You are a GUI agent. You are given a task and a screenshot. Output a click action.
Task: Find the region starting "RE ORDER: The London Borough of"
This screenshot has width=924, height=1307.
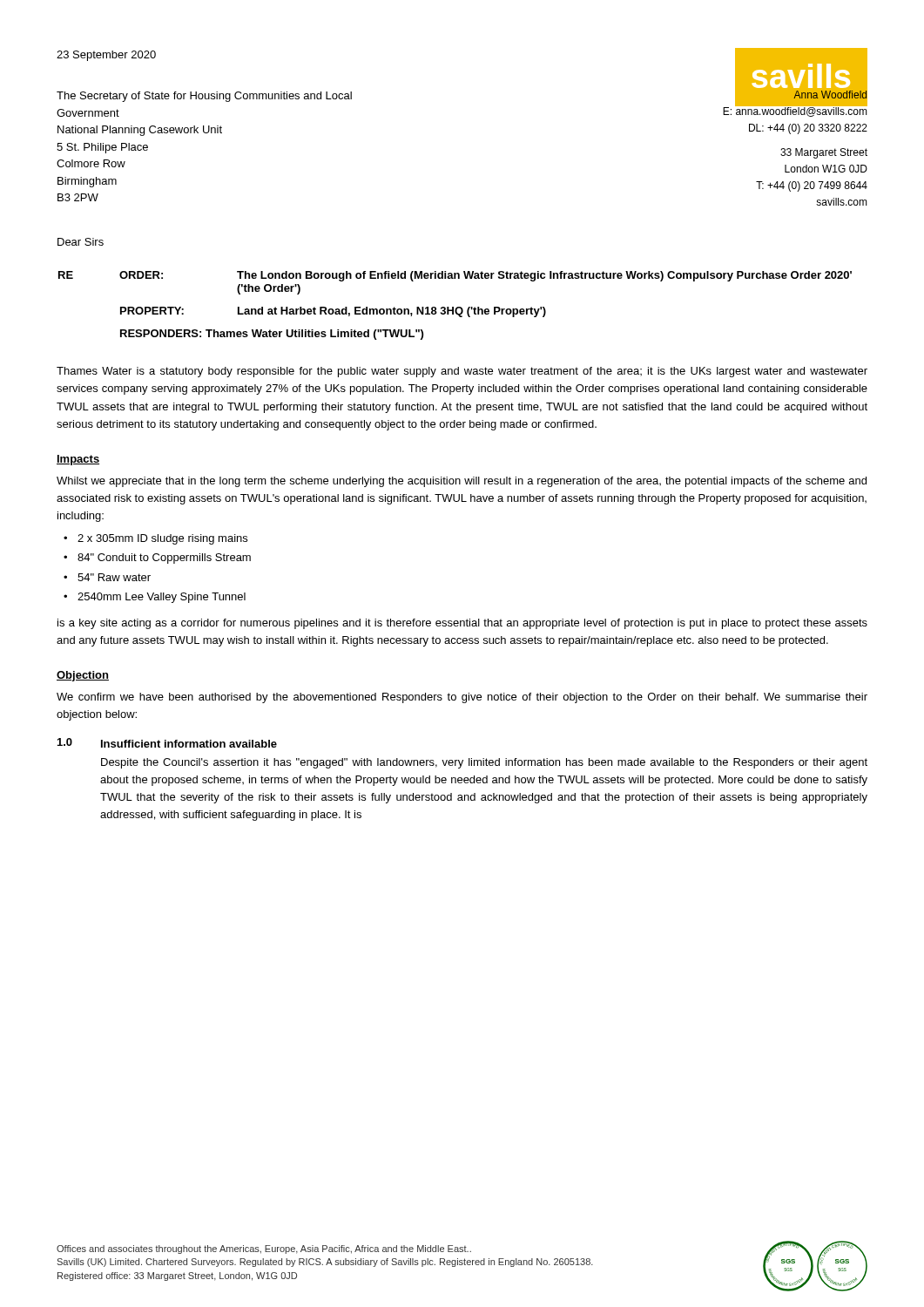pyautogui.click(x=462, y=308)
